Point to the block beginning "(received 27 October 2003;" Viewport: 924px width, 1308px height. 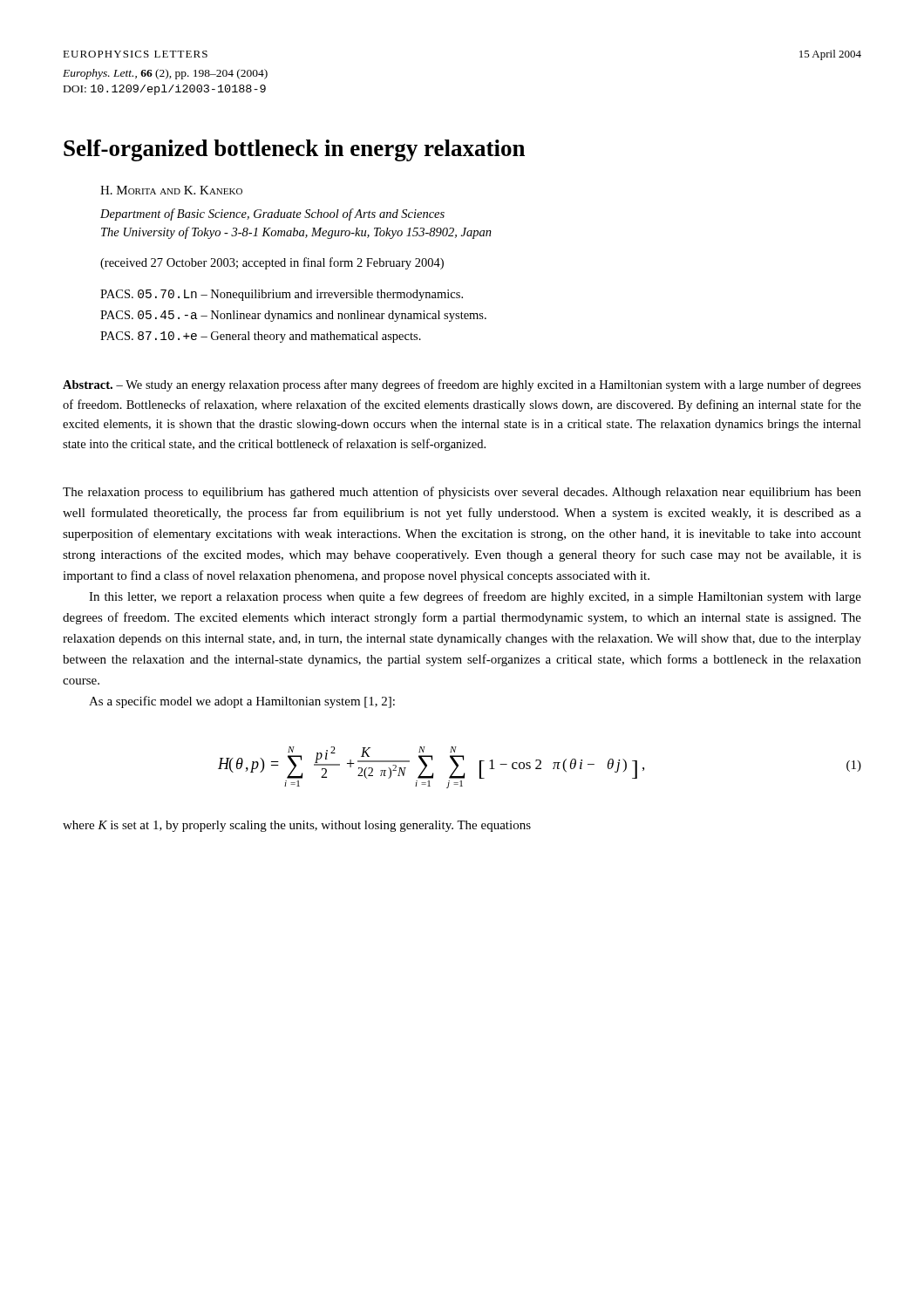coord(272,262)
